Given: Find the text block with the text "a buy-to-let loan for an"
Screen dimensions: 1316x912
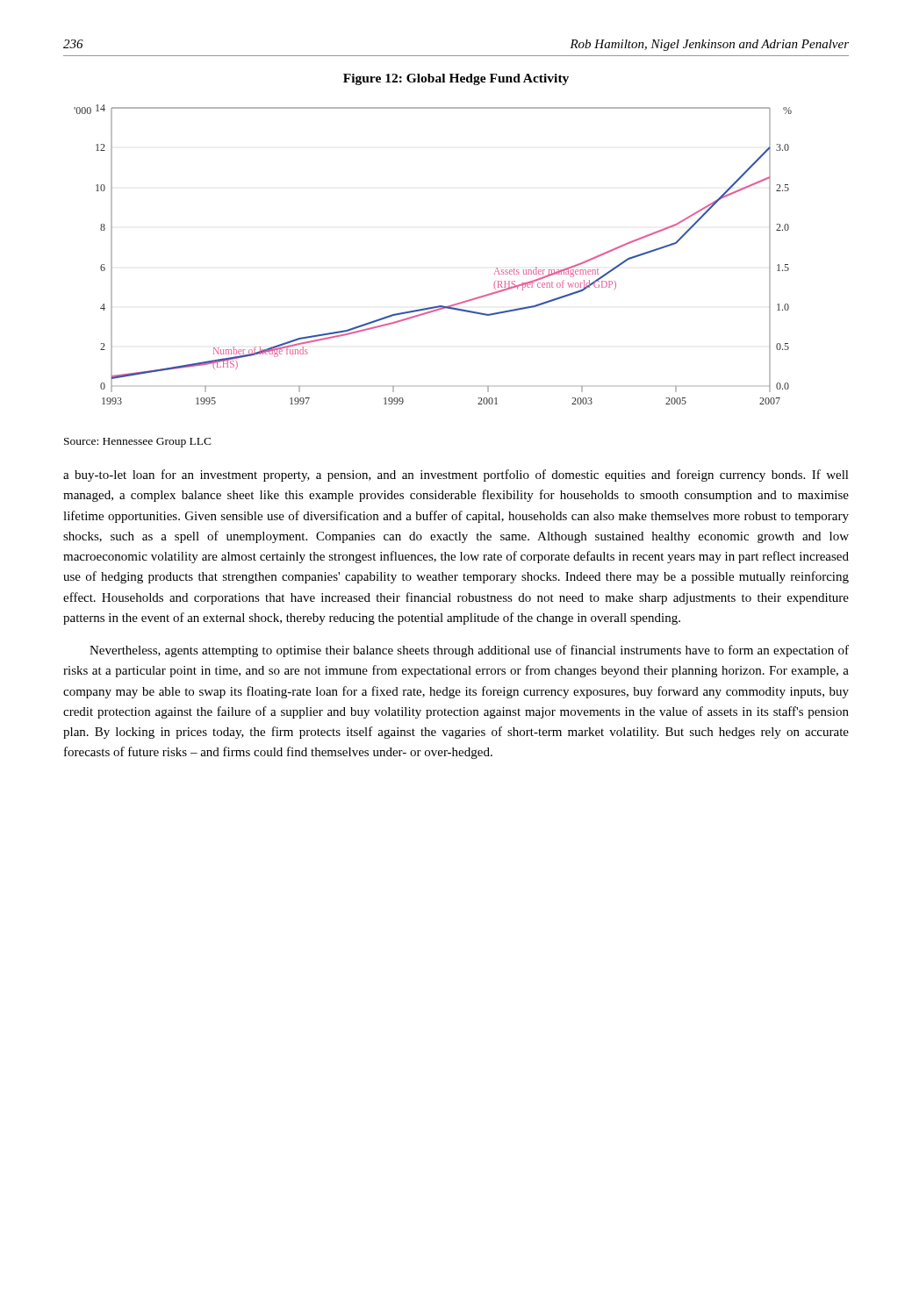Looking at the screenshot, I should coord(456,614).
